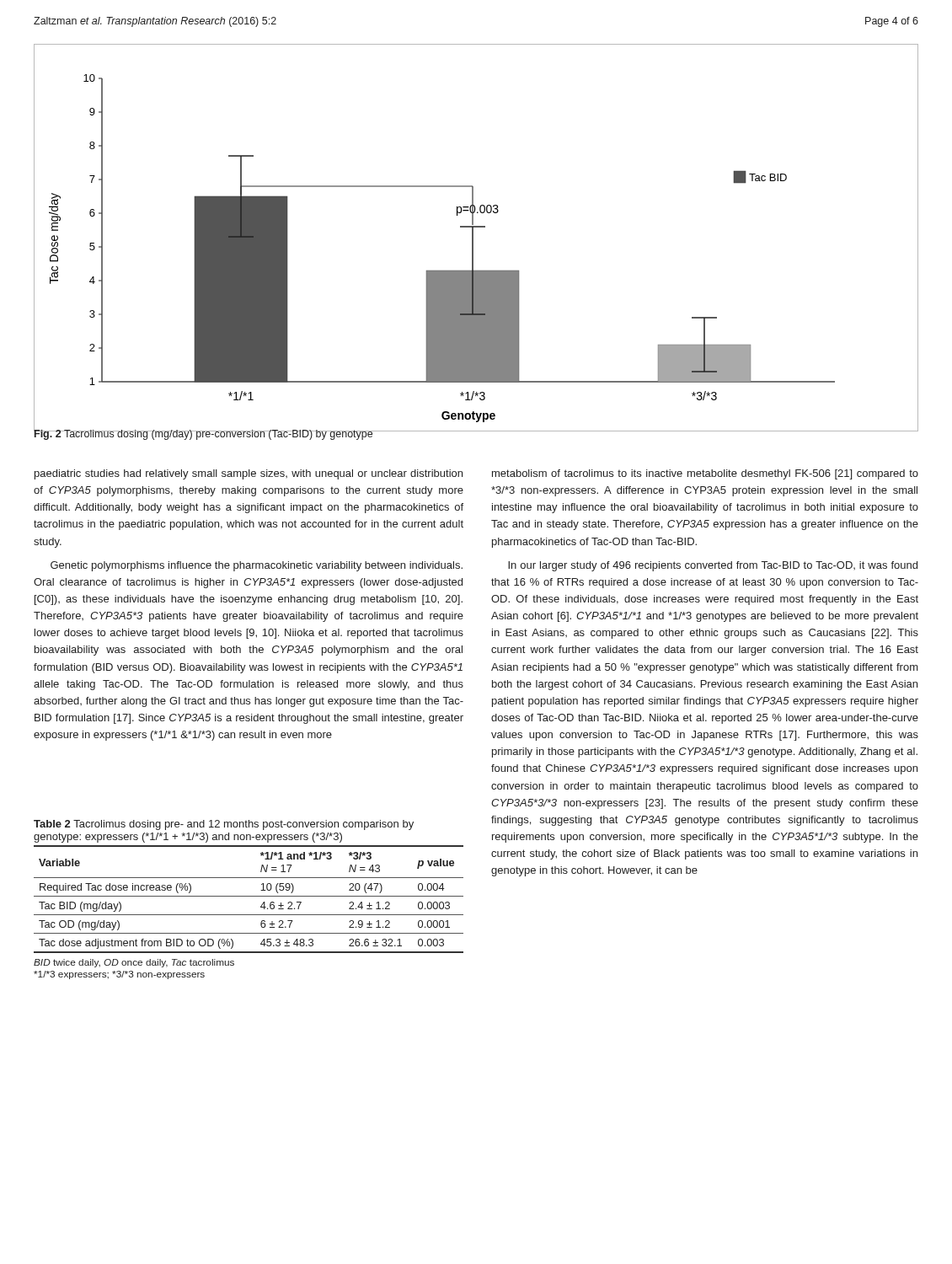Locate the footnote containing "BID twice daily,"
The height and width of the screenshot is (1264, 952).
pos(134,962)
